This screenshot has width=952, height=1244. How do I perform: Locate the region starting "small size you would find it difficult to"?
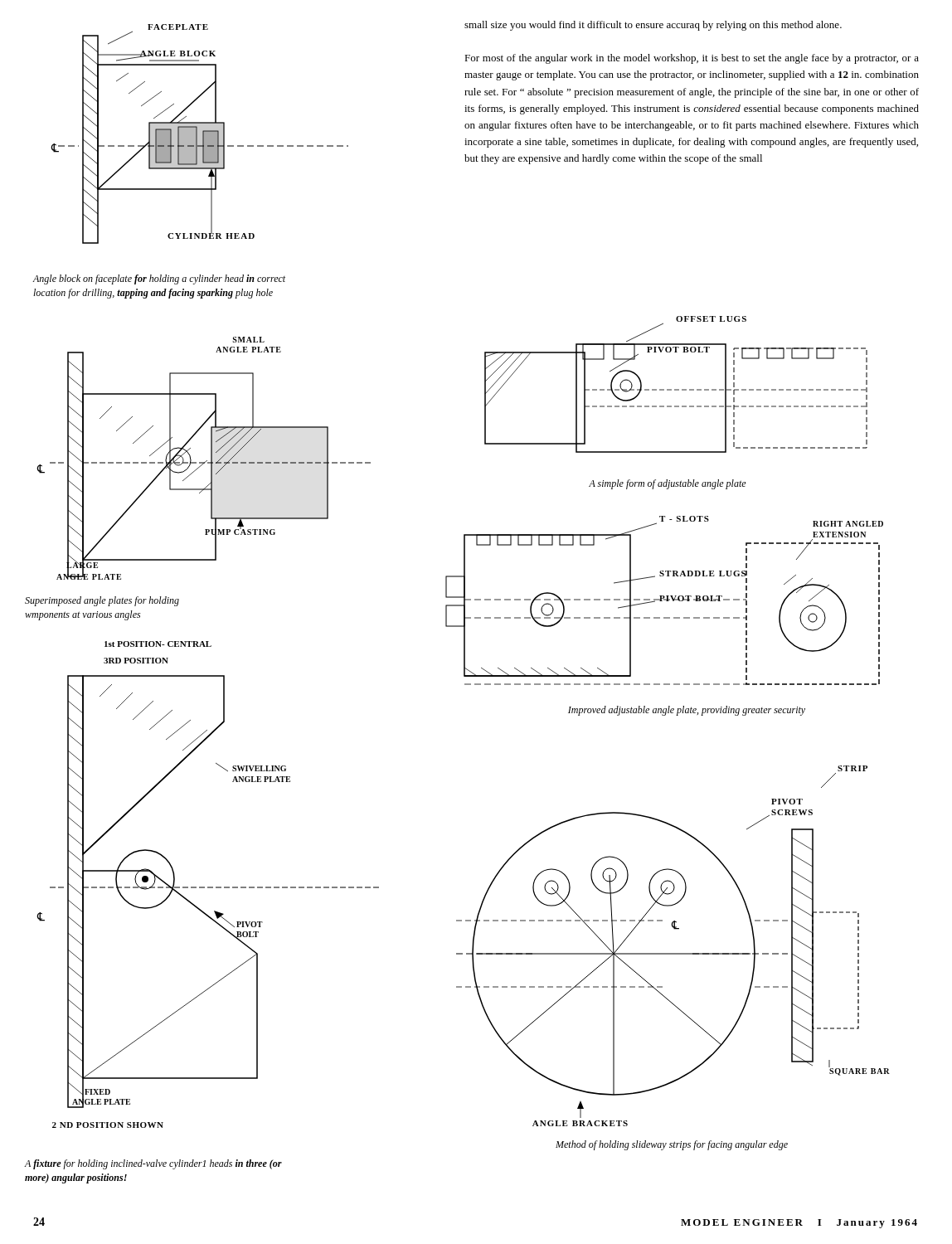coord(692,91)
